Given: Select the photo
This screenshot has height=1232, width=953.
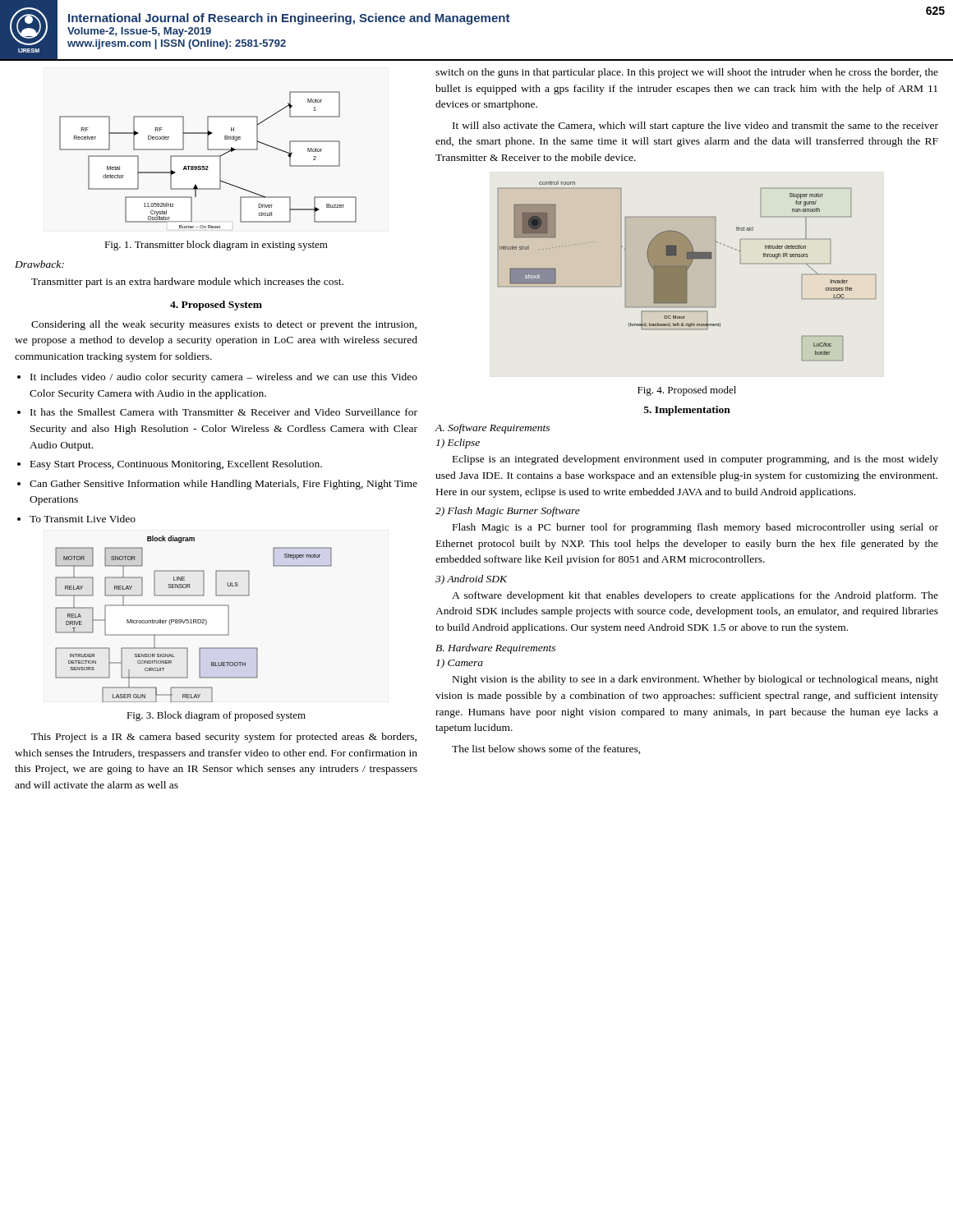Looking at the screenshot, I should [x=687, y=276].
